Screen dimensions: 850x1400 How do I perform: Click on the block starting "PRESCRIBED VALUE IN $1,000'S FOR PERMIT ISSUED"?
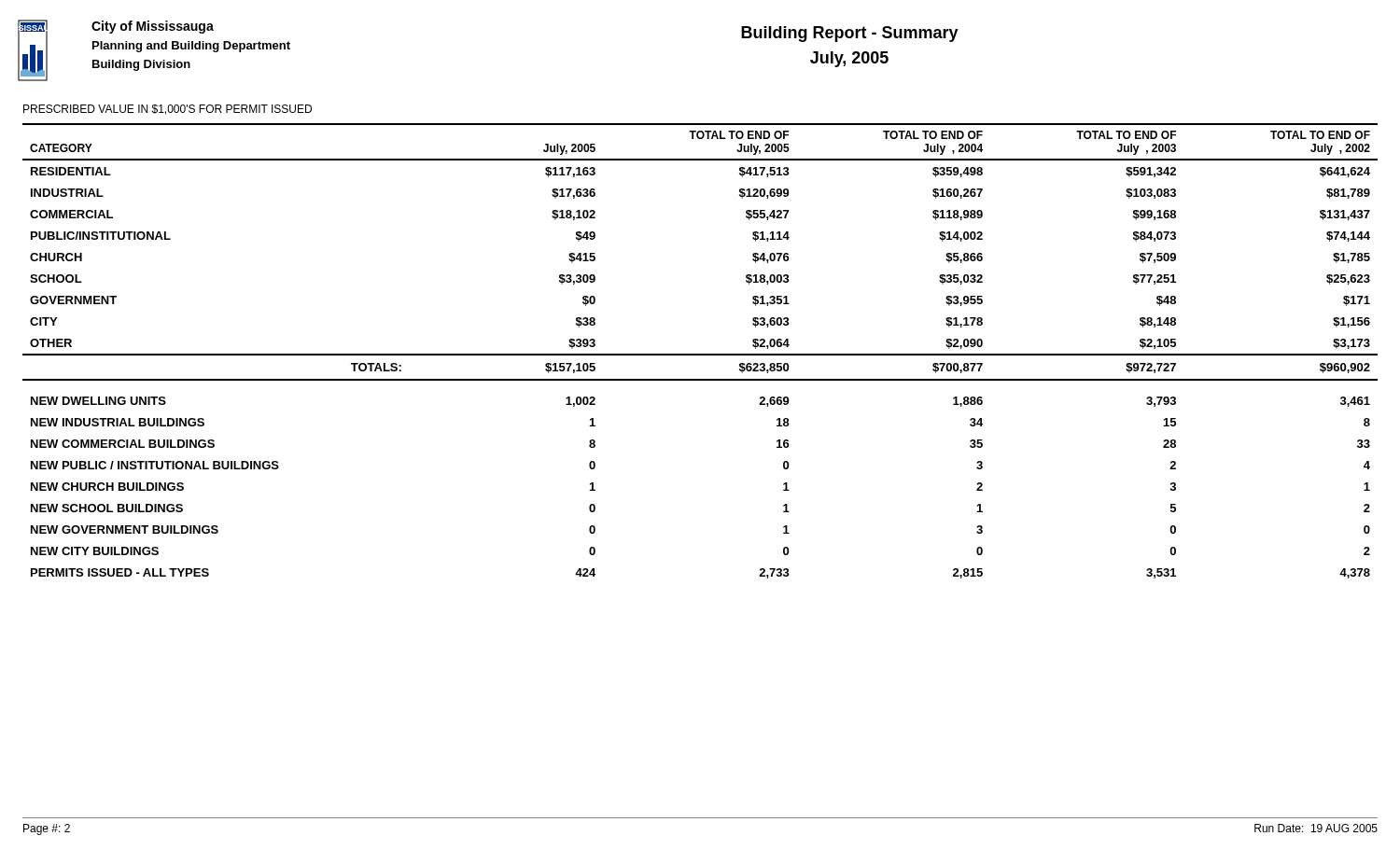[167, 109]
